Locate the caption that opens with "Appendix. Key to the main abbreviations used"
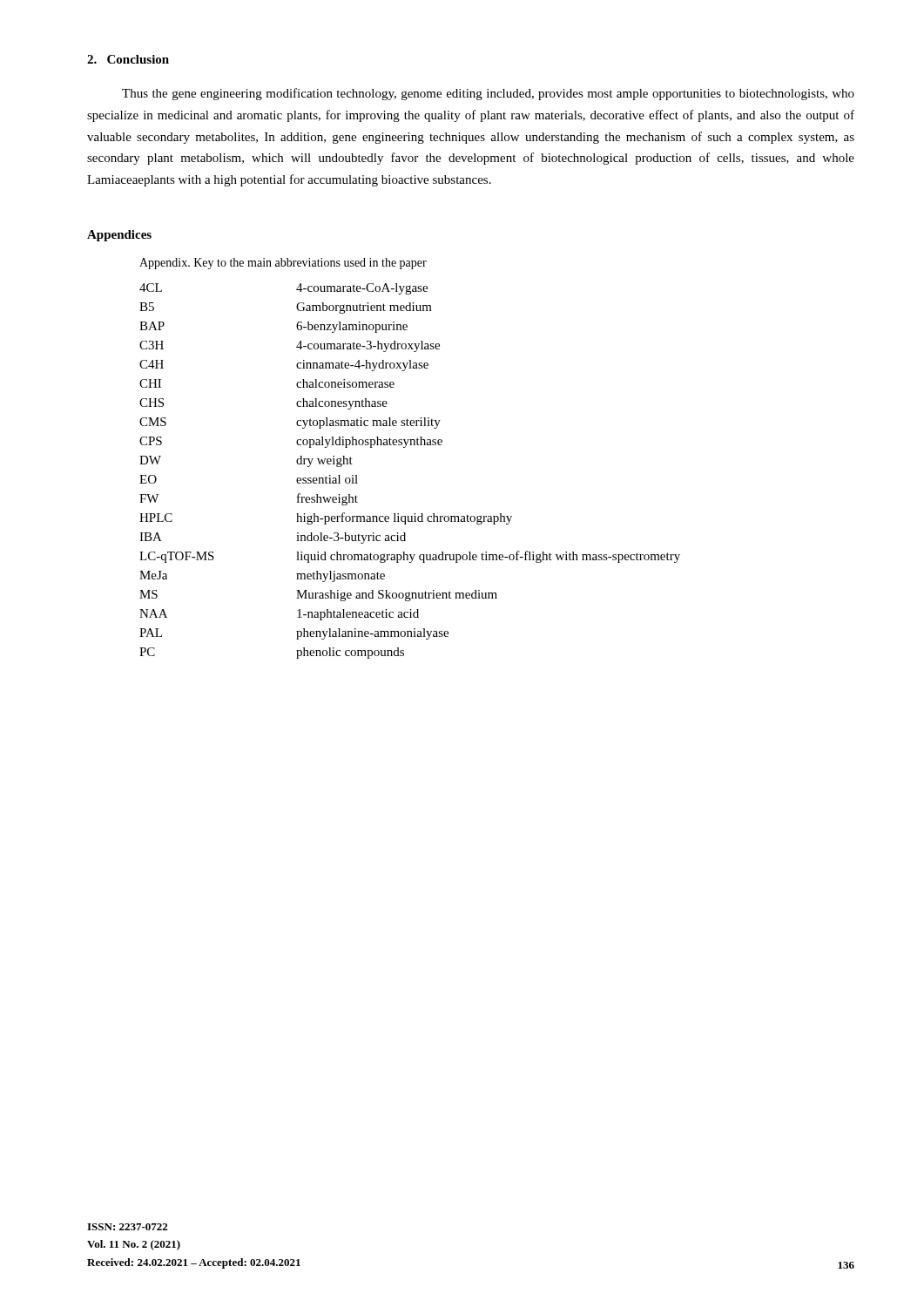 [x=283, y=262]
